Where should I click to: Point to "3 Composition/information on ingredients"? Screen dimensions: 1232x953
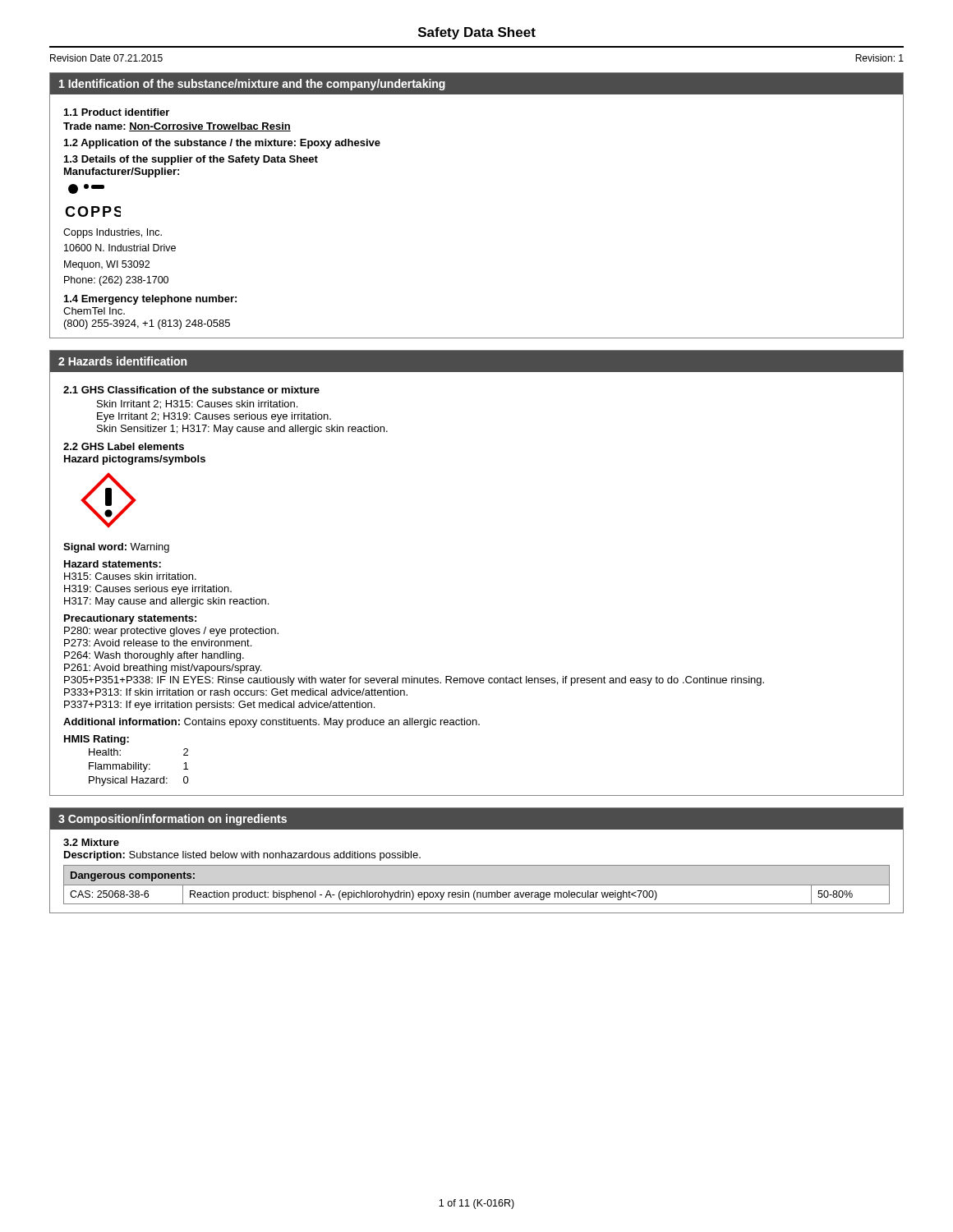pyautogui.click(x=173, y=818)
